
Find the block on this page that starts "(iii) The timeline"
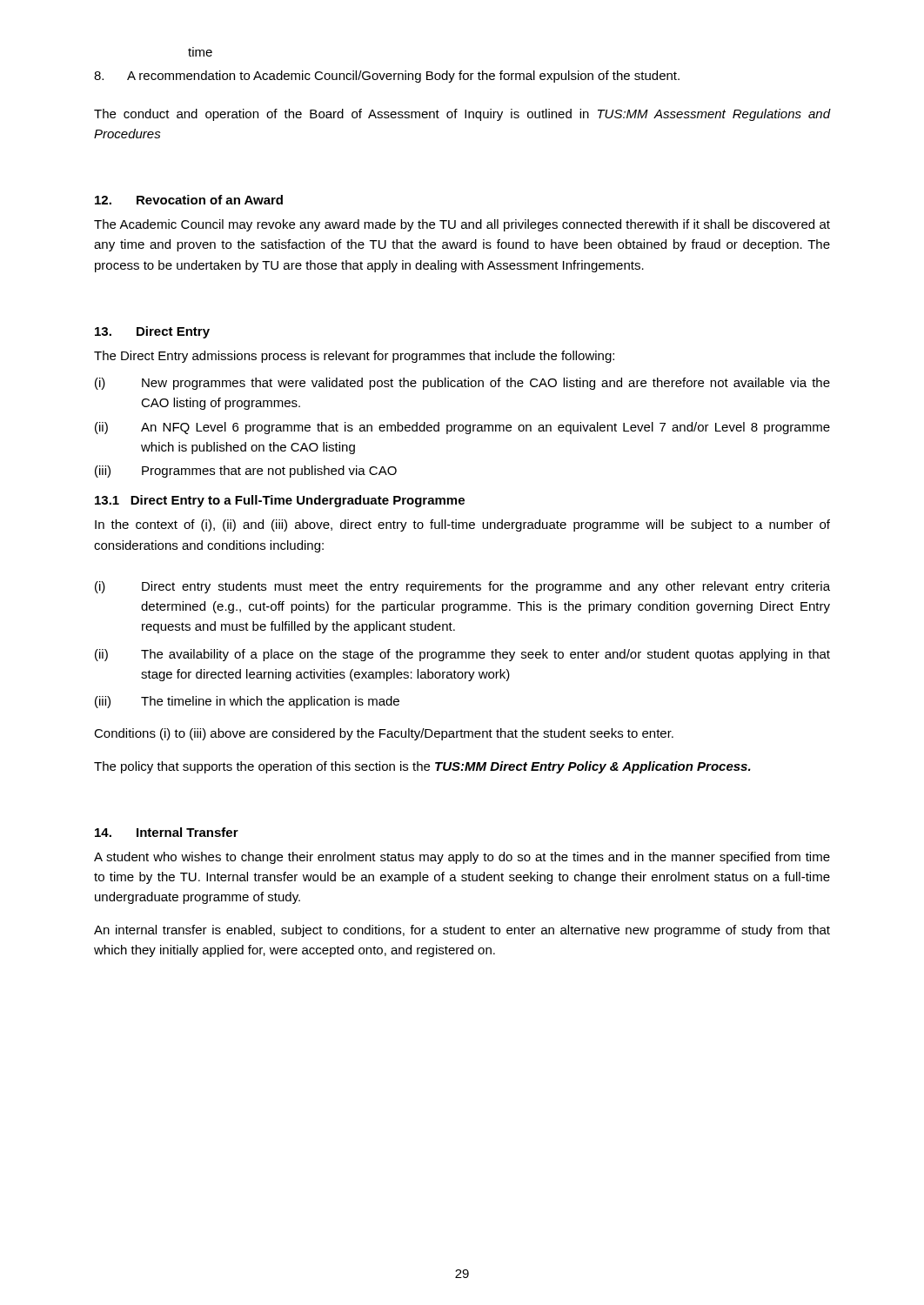pyautogui.click(x=247, y=702)
